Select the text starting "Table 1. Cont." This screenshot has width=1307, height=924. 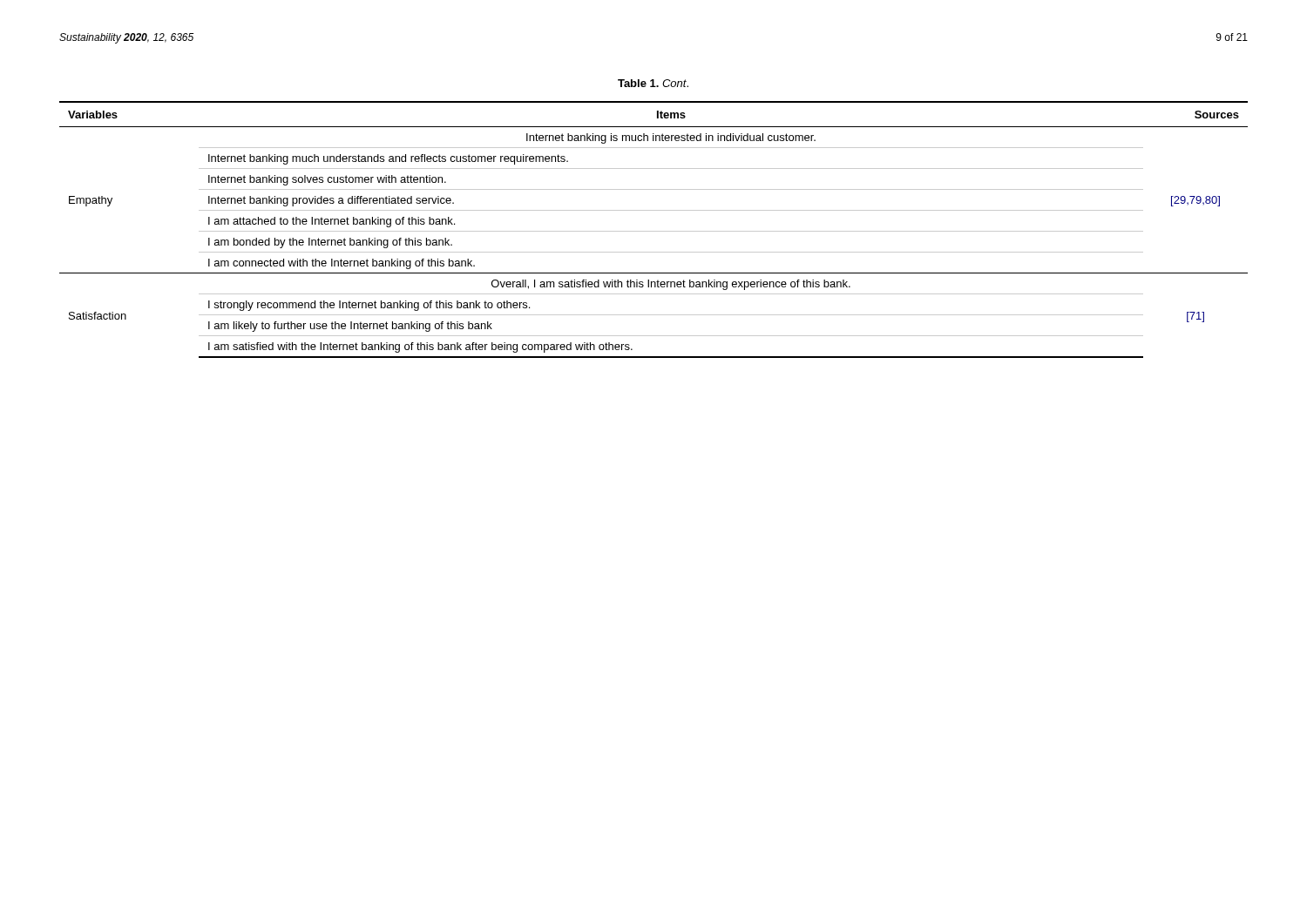pyautogui.click(x=654, y=83)
